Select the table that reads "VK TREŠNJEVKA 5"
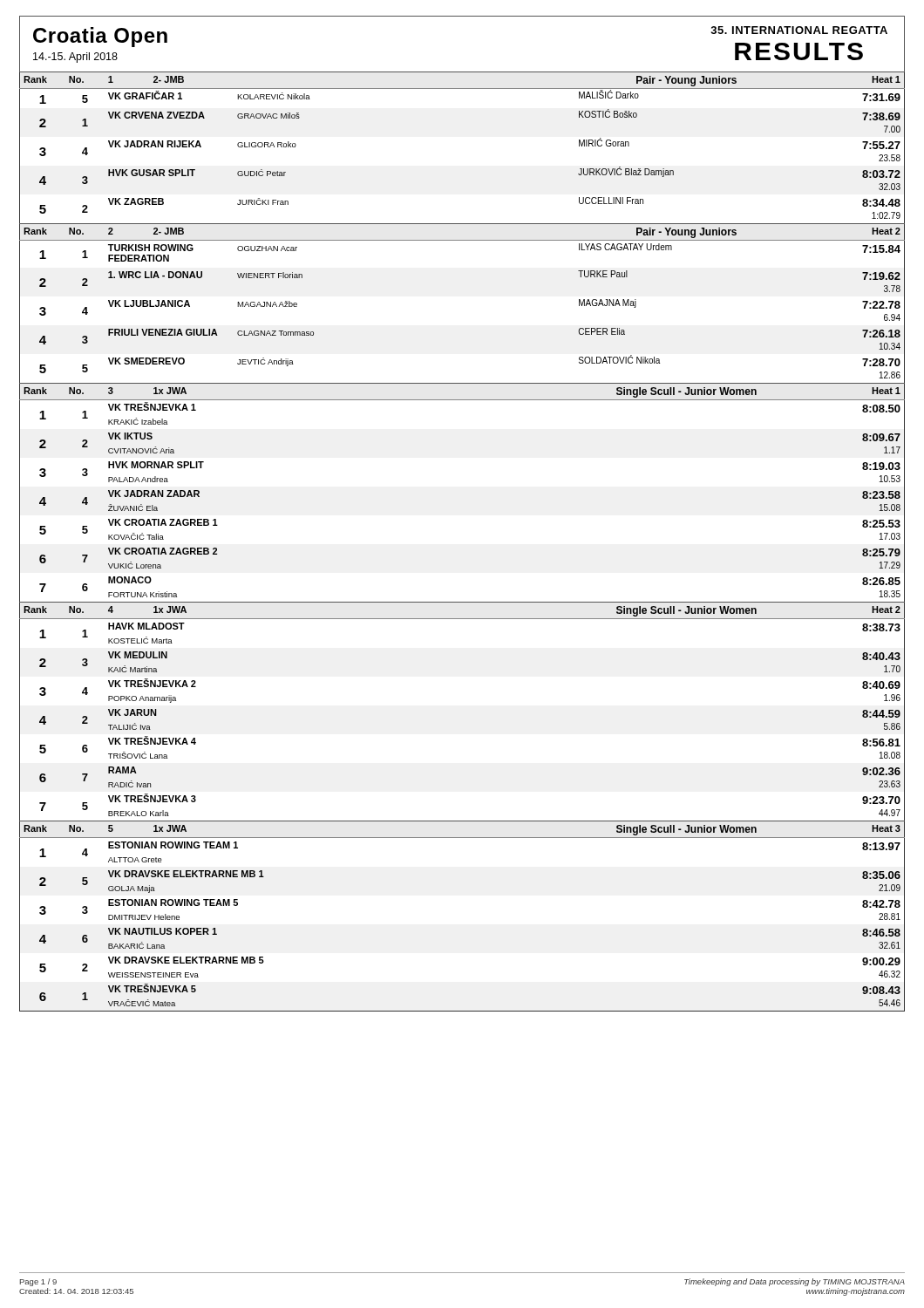Viewport: 924px width, 1308px height. (x=462, y=542)
